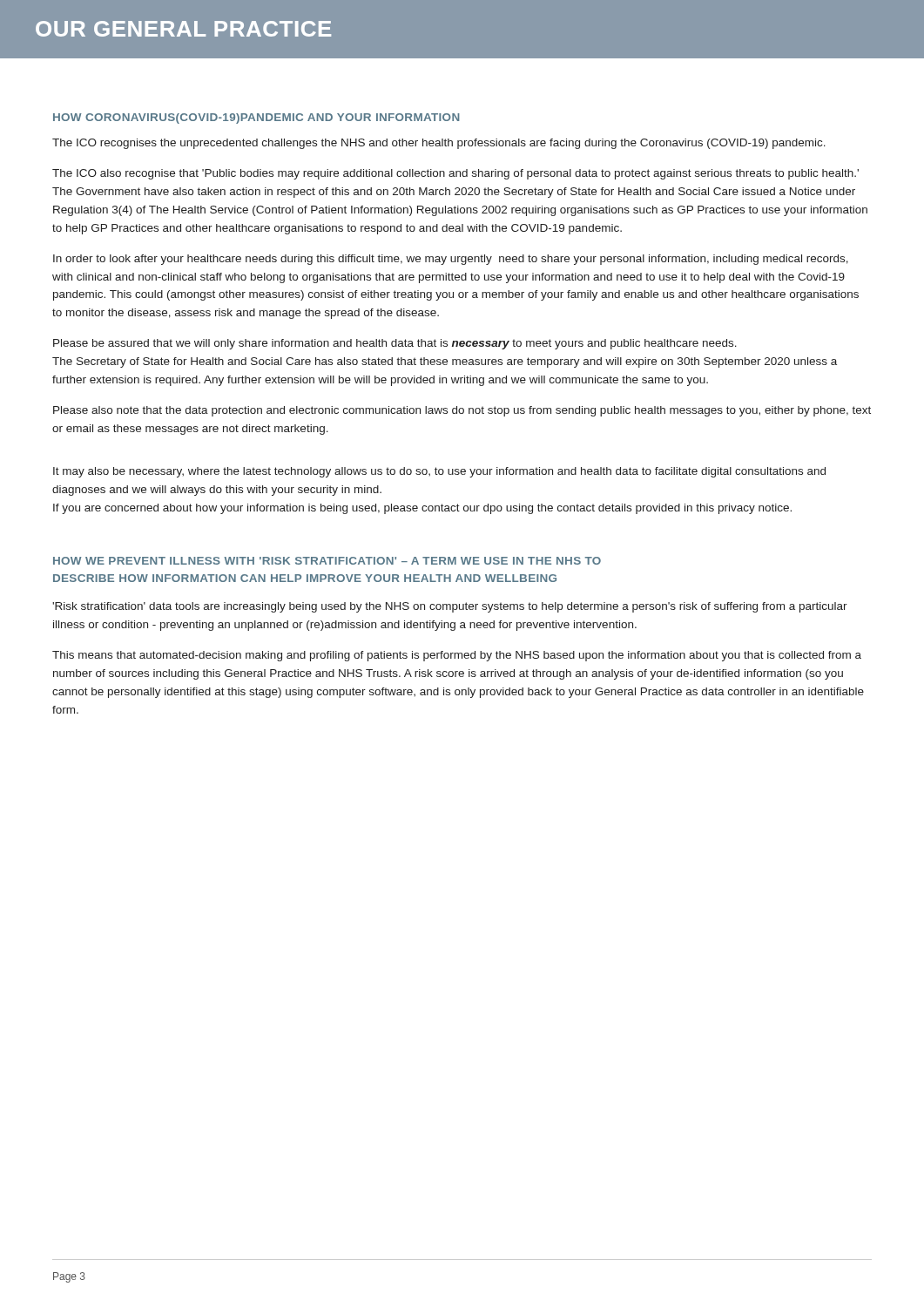Click on the text block that says "'Risk stratification' data tools"

click(450, 615)
